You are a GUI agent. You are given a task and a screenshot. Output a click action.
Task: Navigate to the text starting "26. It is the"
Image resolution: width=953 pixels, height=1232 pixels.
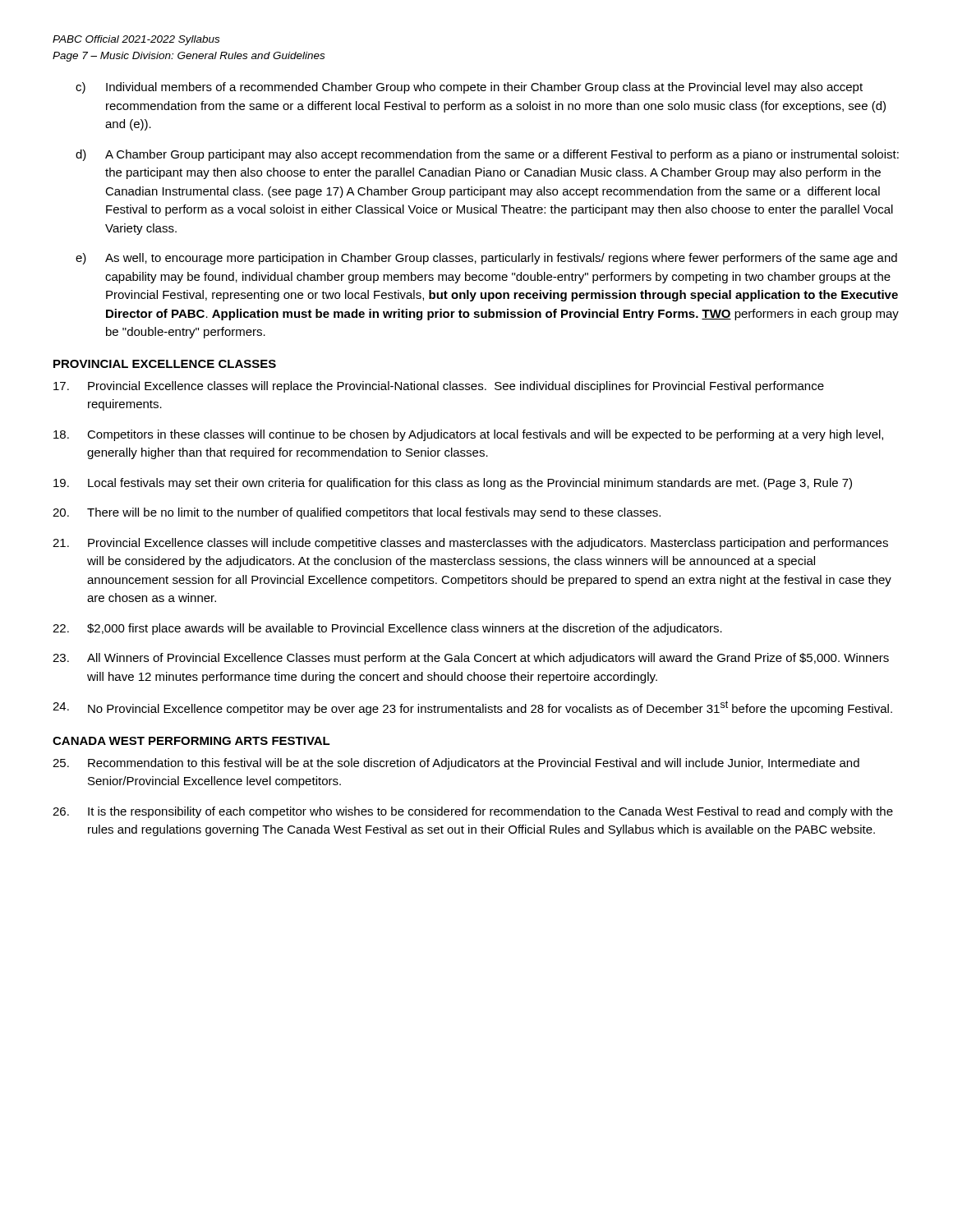point(476,821)
